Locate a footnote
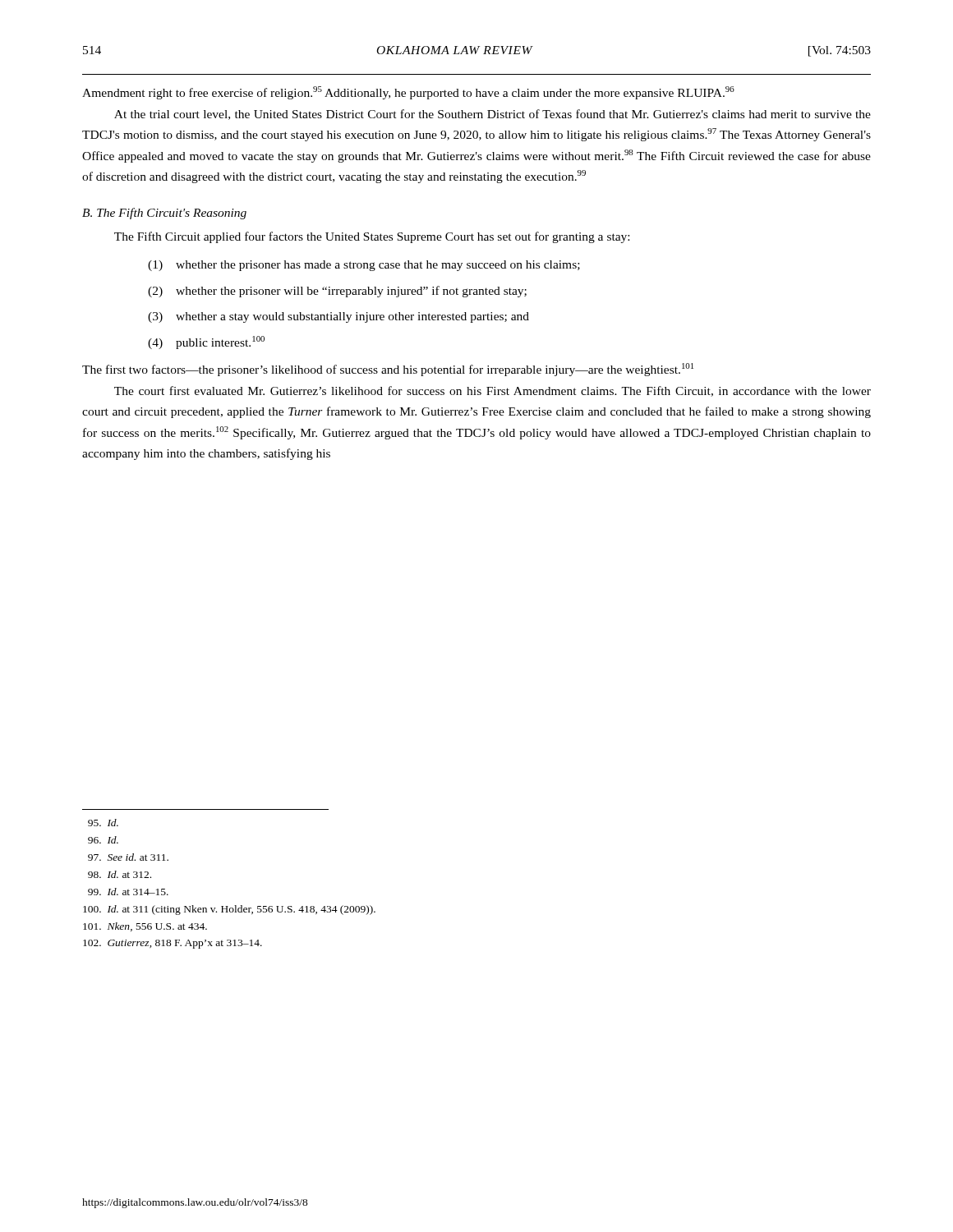The height and width of the screenshot is (1232, 953). (x=476, y=881)
